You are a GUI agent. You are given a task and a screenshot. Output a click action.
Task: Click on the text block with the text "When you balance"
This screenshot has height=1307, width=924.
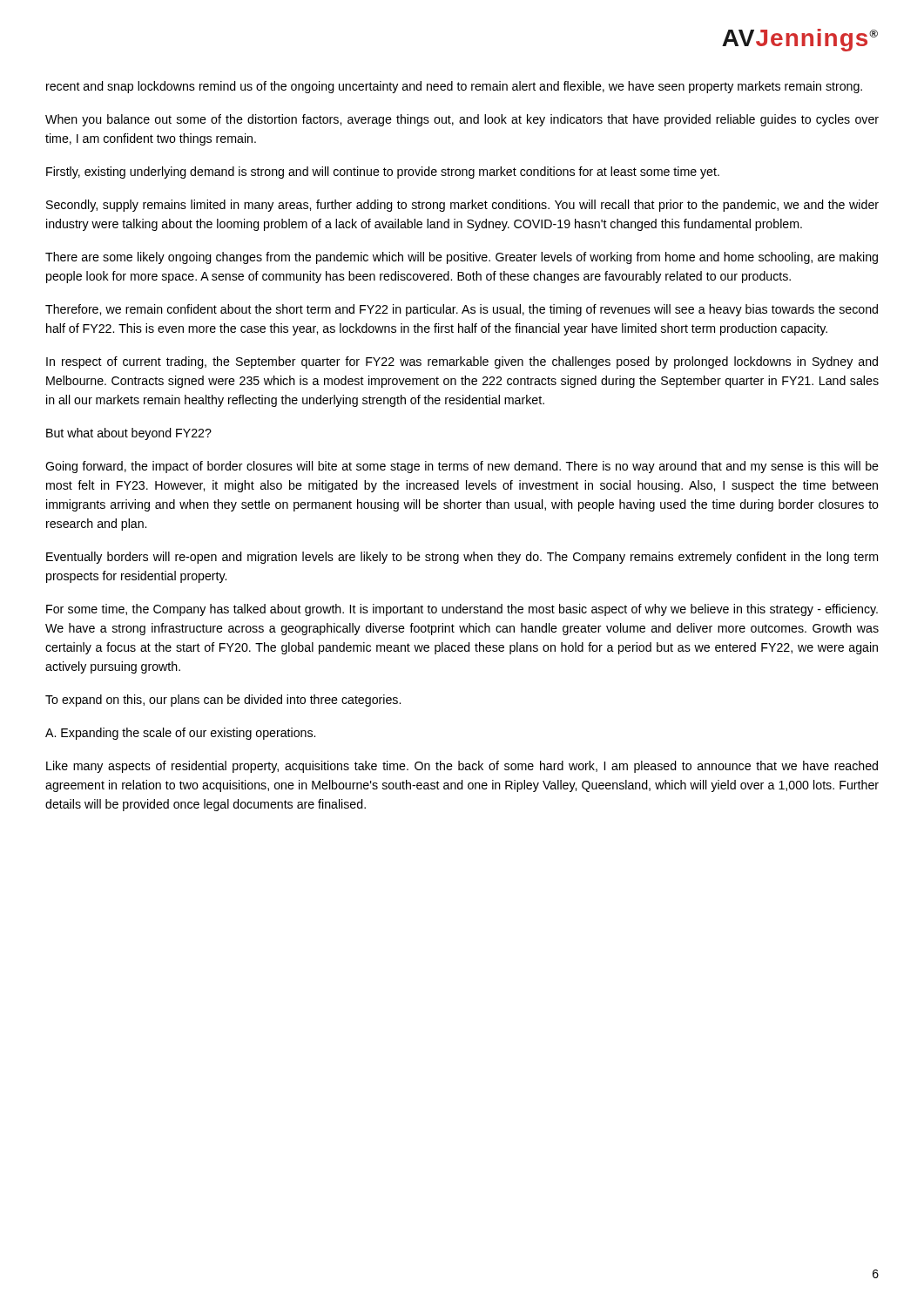[462, 129]
